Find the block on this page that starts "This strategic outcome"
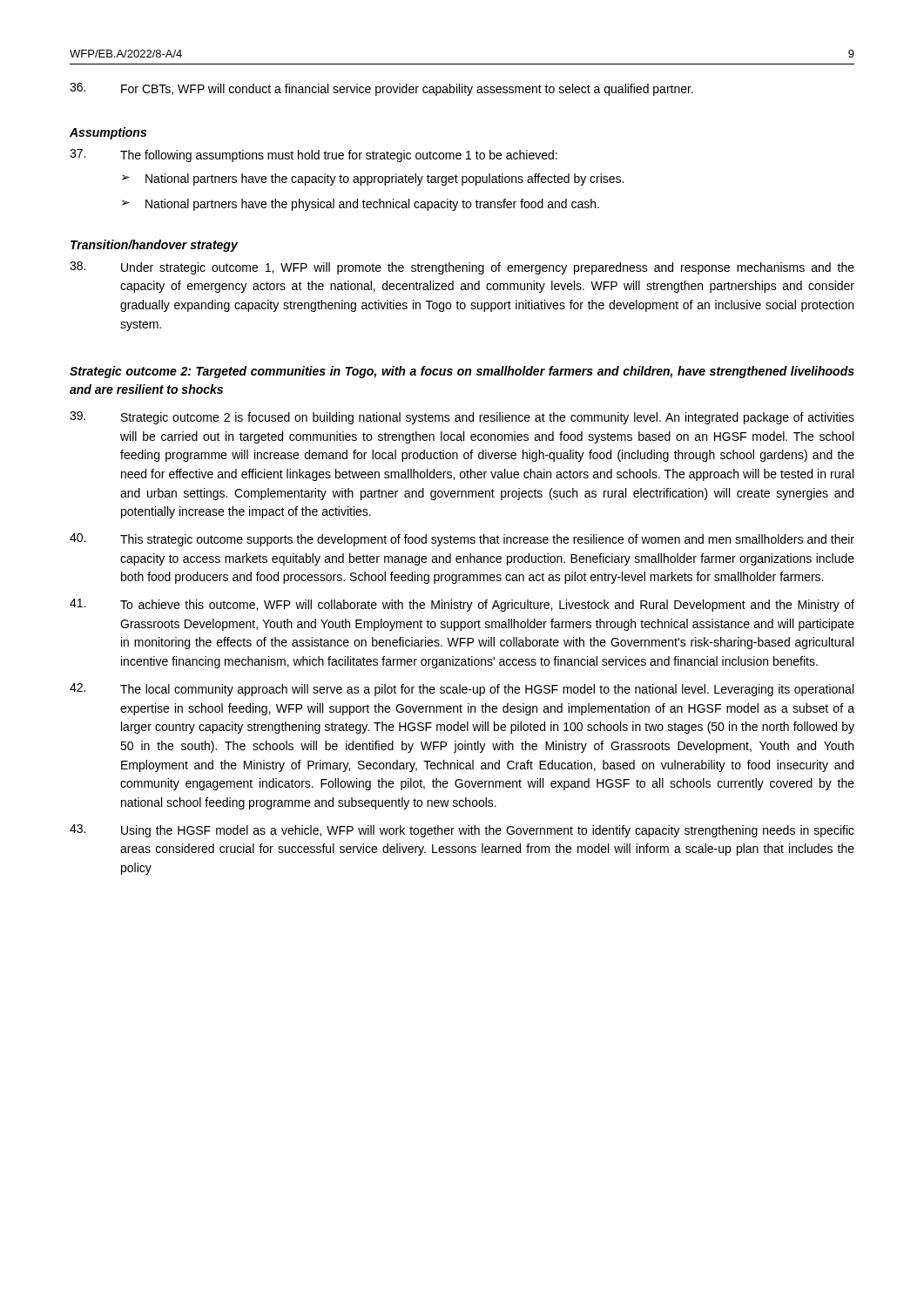Screen dimensions: 1307x924 point(462,559)
